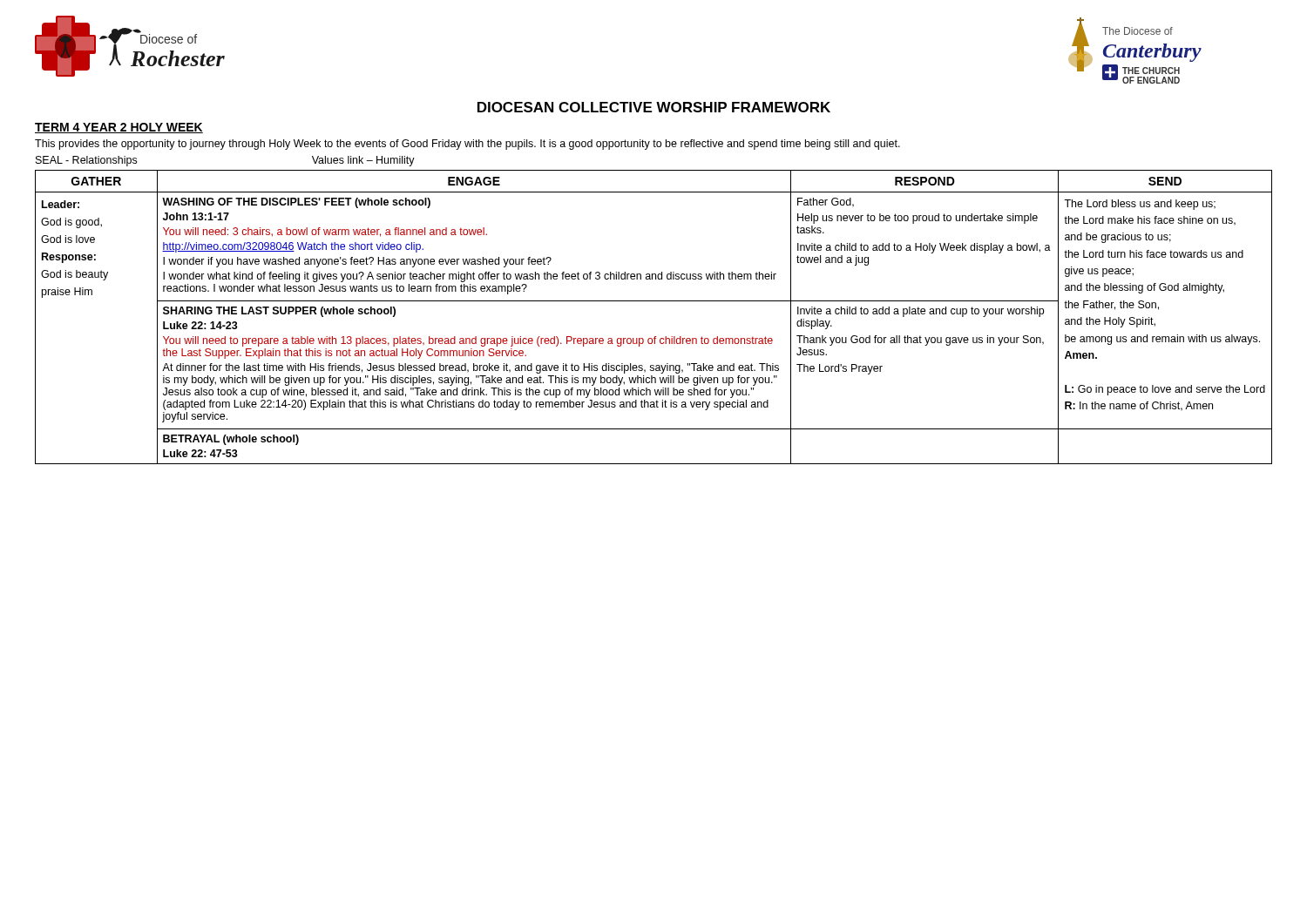Click on the text block that says "This provides the"

pyautogui.click(x=468, y=144)
